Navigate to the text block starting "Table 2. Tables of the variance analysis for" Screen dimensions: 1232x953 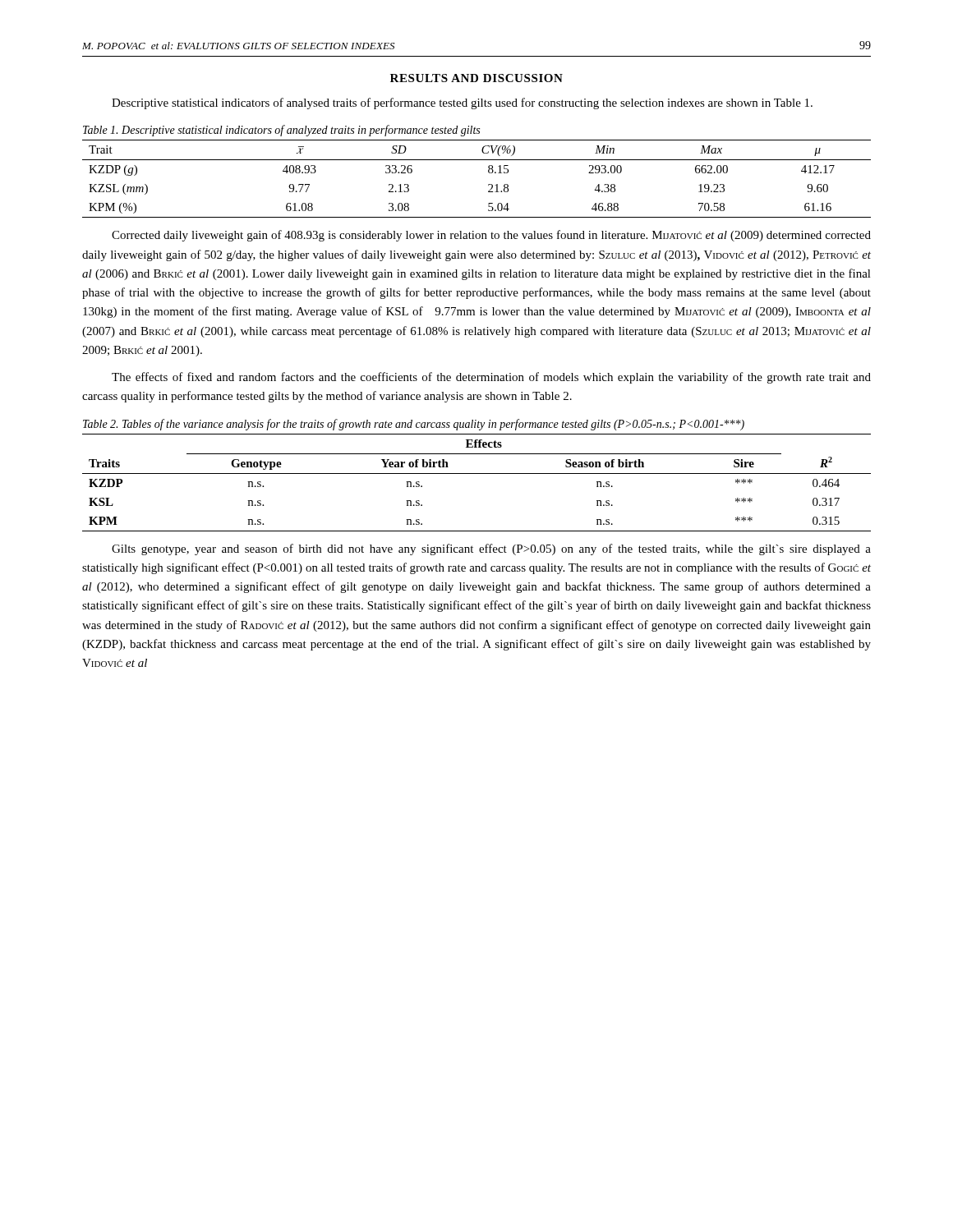click(x=413, y=424)
